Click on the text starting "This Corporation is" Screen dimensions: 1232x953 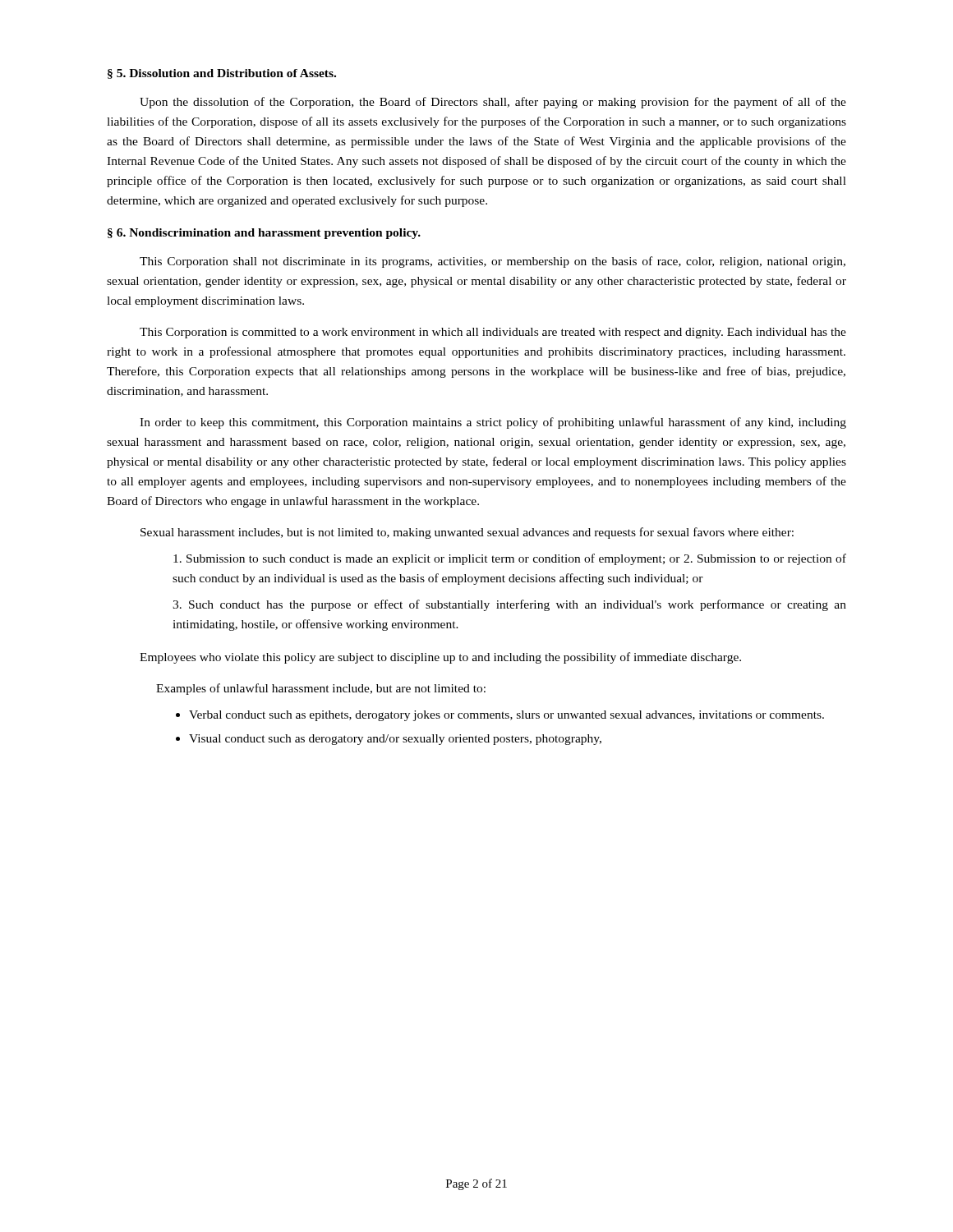476,362
